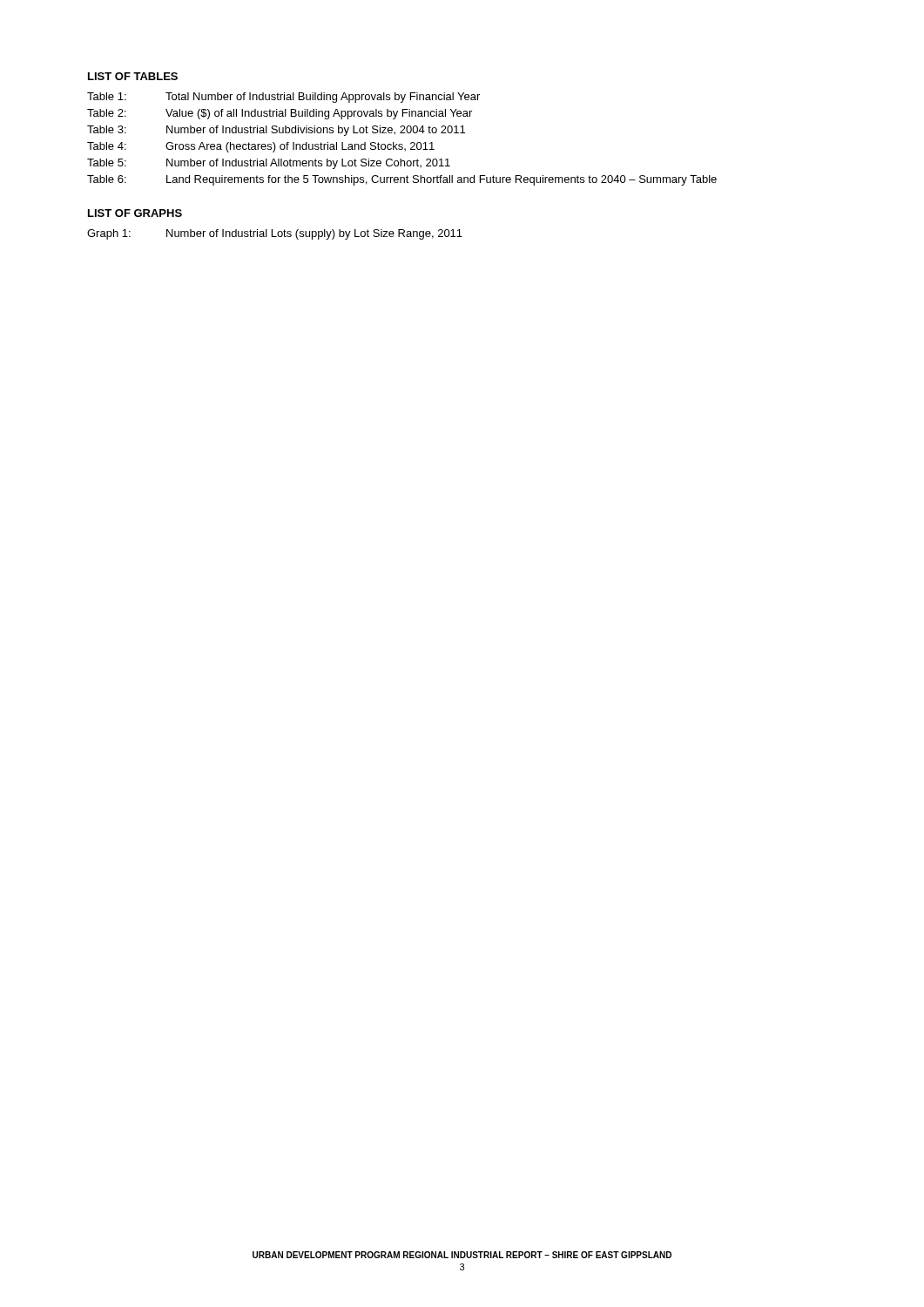
Task: Click on the region starting "Graph 1: Number of Industrial Lots"
Action: pyautogui.click(x=462, y=233)
